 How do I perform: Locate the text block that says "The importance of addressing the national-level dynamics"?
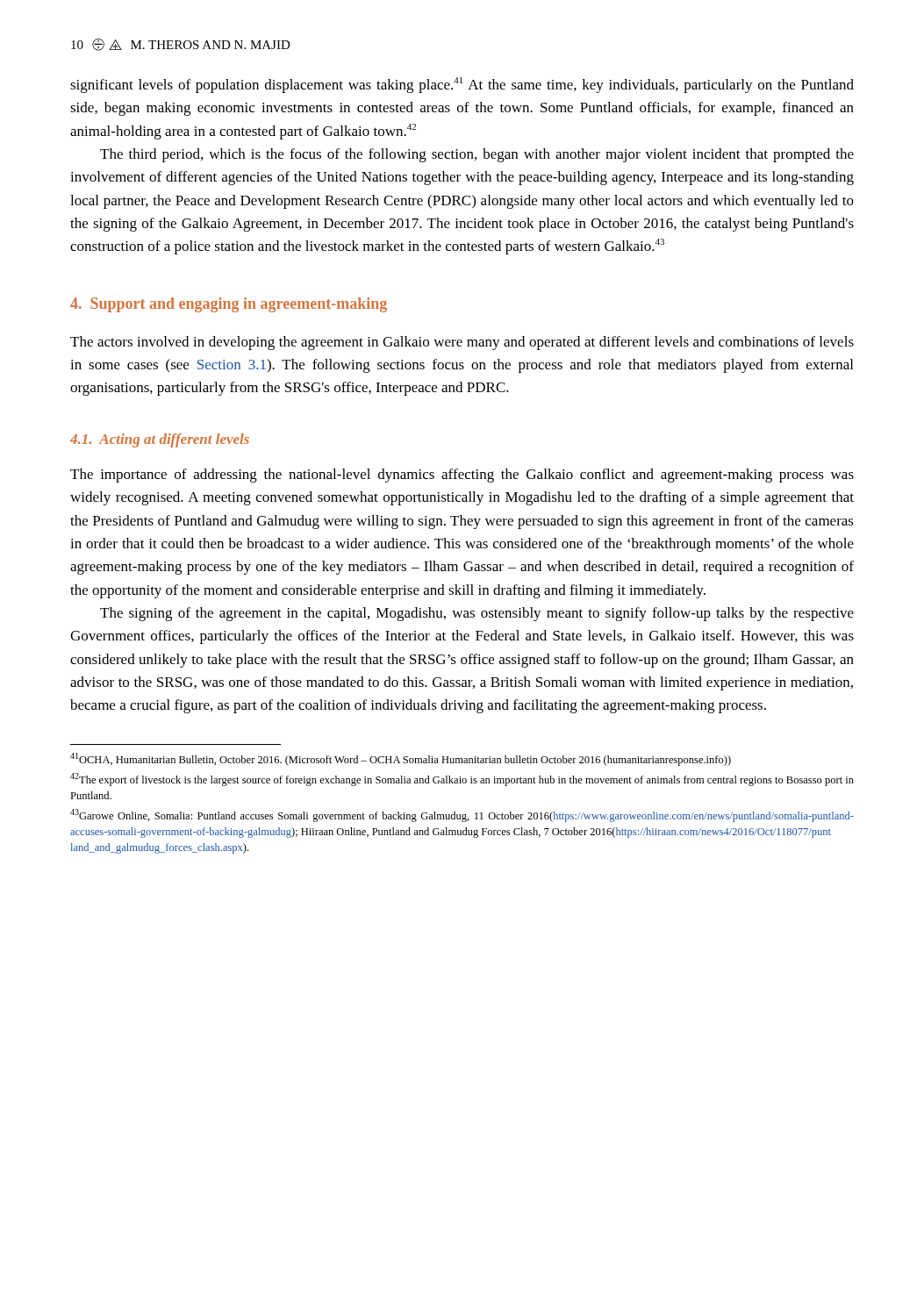[x=462, y=532]
